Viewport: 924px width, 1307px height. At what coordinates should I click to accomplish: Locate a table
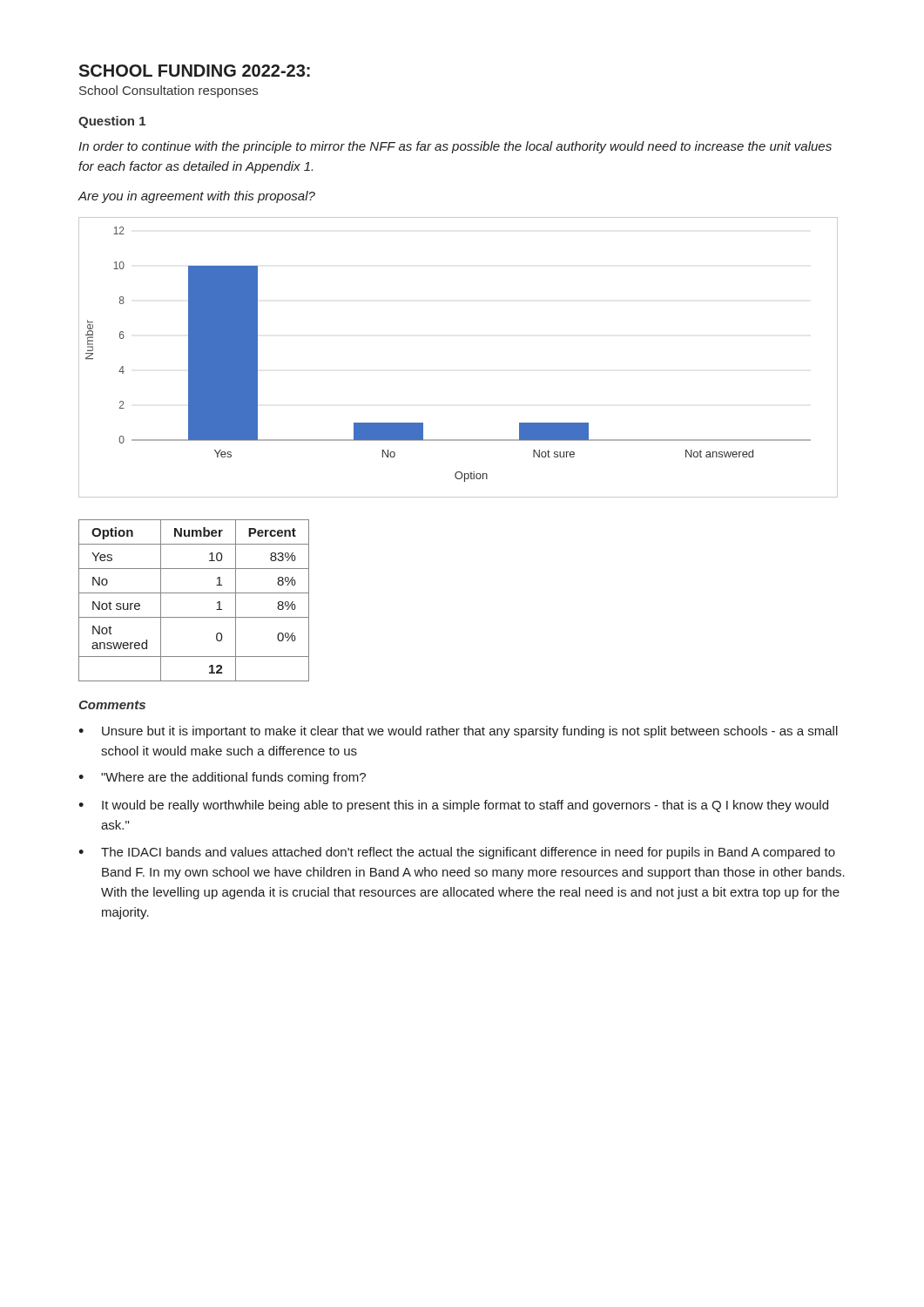pyautogui.click(x=462, y=600)
